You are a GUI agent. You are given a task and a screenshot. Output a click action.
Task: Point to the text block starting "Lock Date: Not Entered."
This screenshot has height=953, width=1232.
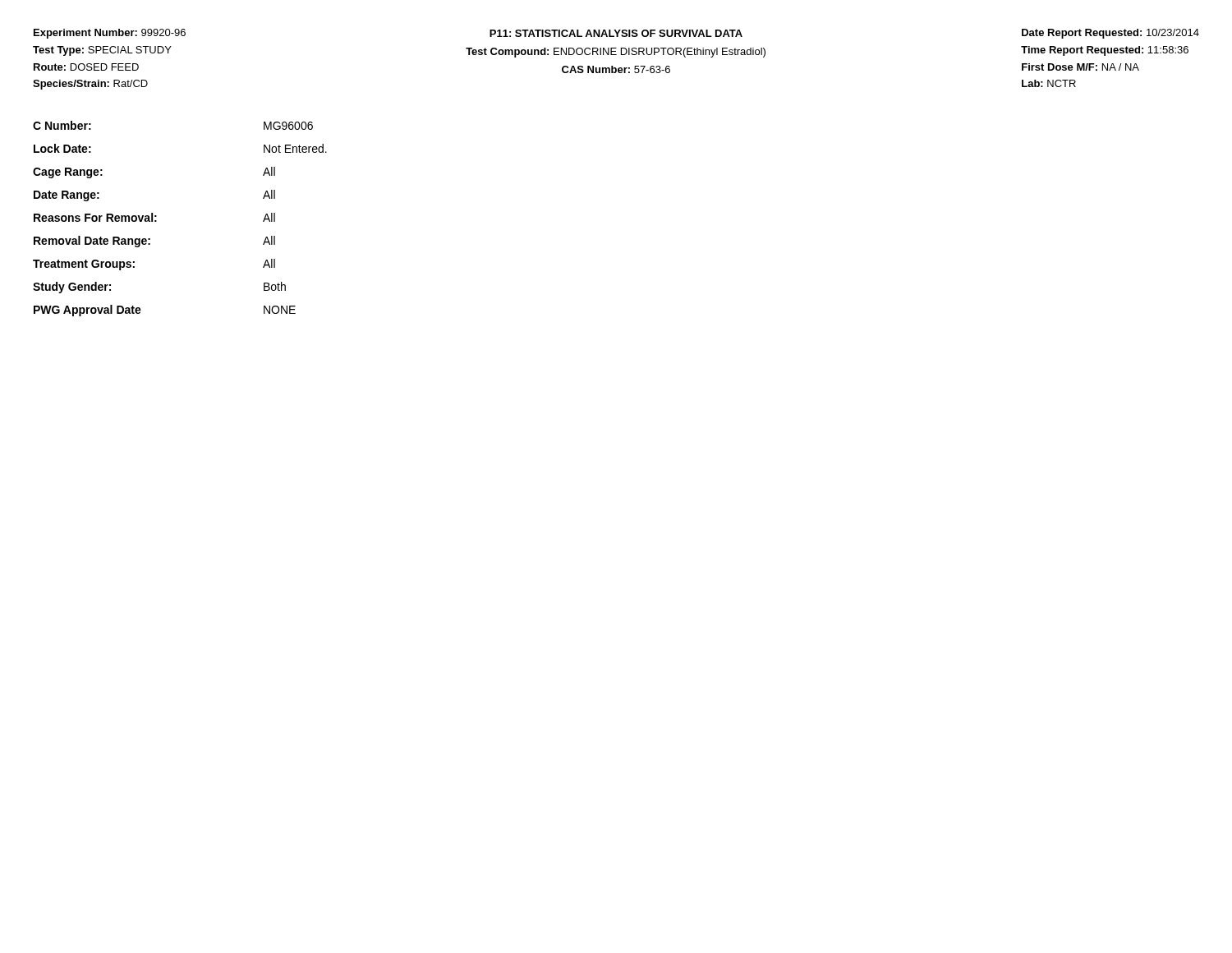(x=65, y=148)
